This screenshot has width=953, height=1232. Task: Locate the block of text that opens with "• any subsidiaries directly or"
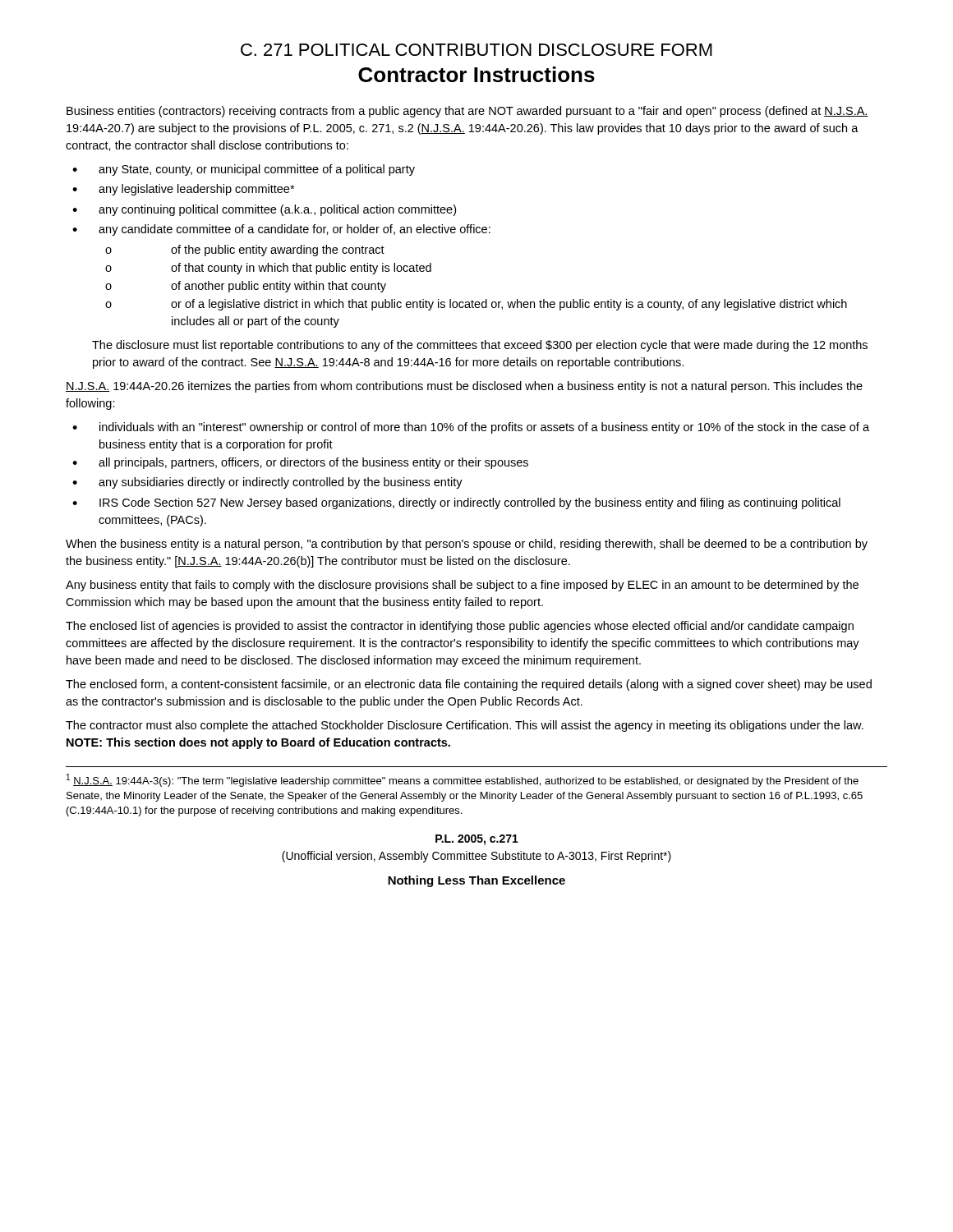click(x=267, y=483)
